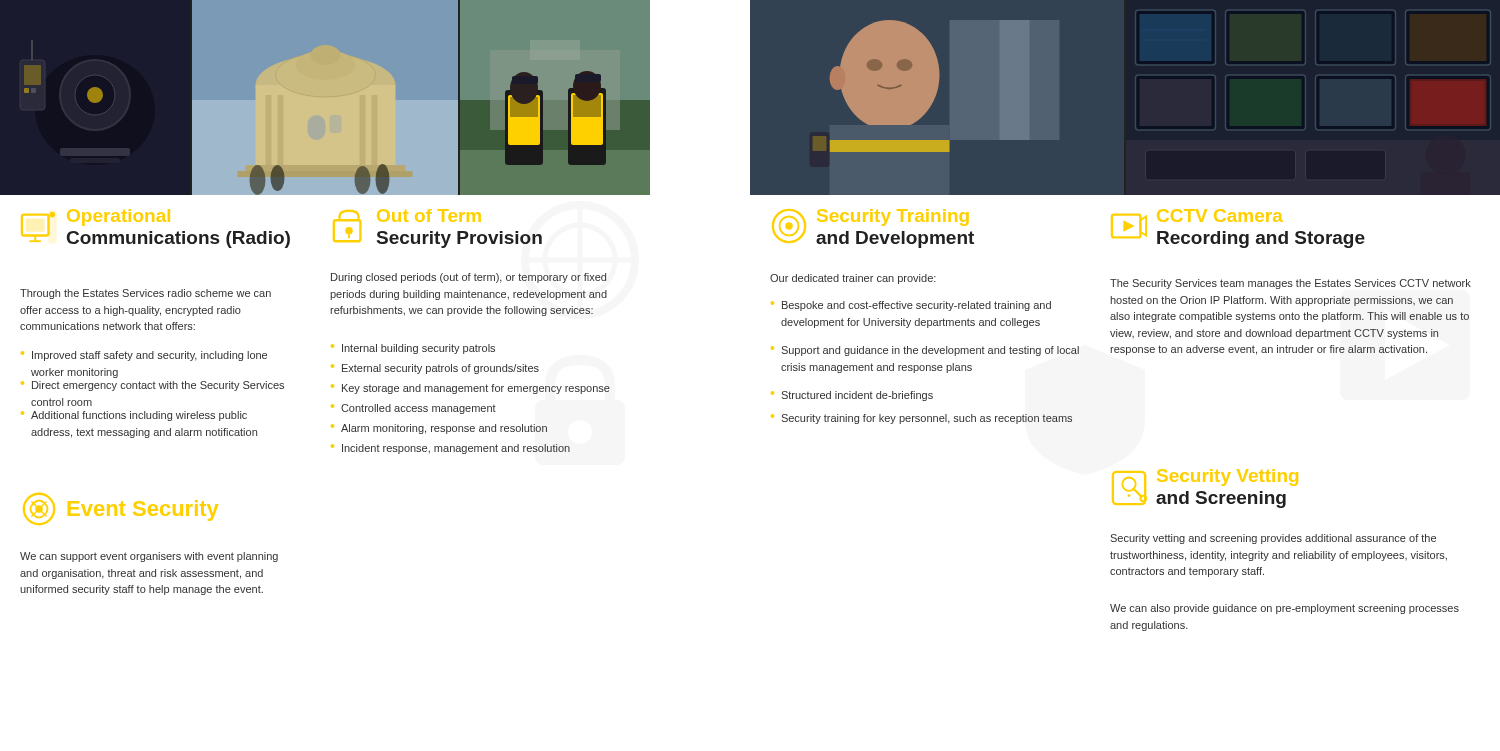Navigate to the region starting "Bespoke and cost-effective security-related training"

(925, 314)
